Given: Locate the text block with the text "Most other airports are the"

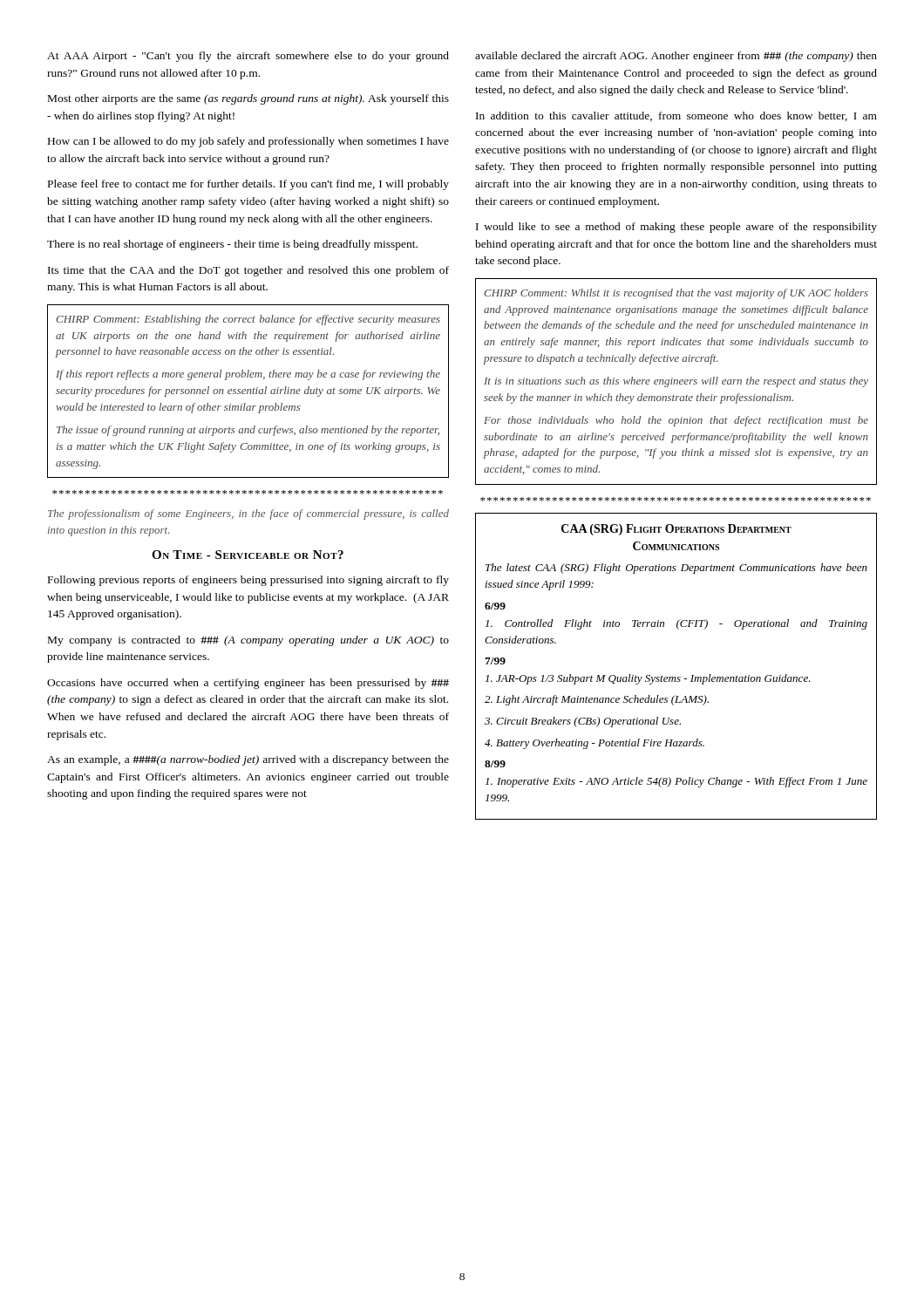Looking at the screenshot, I should coord(248,107).
